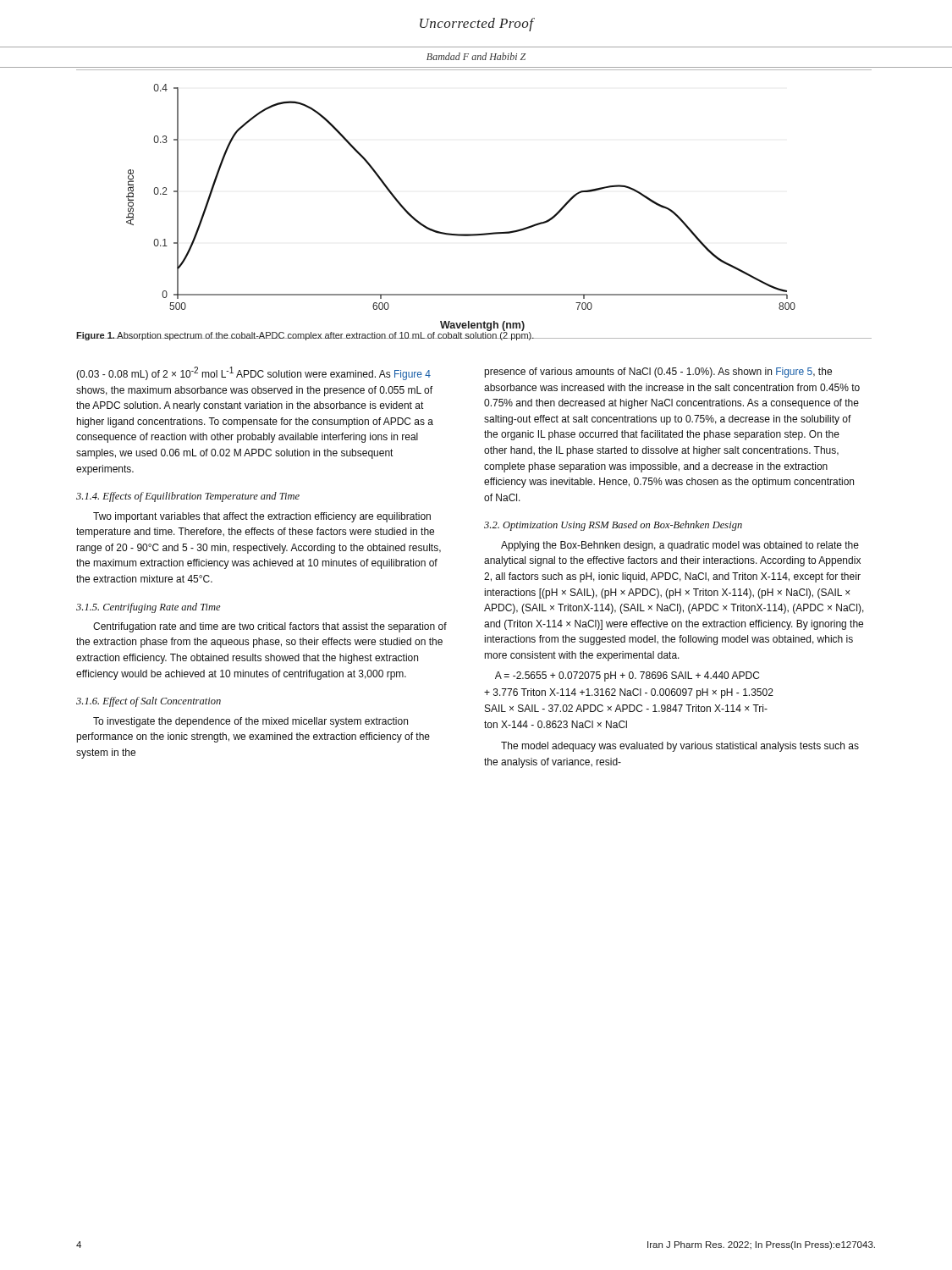This screenshot has height=1270, width=952.
Task: Select the block starting "3.1.4. Effects of Equilibration Temperature"
Action: [188, 496]
